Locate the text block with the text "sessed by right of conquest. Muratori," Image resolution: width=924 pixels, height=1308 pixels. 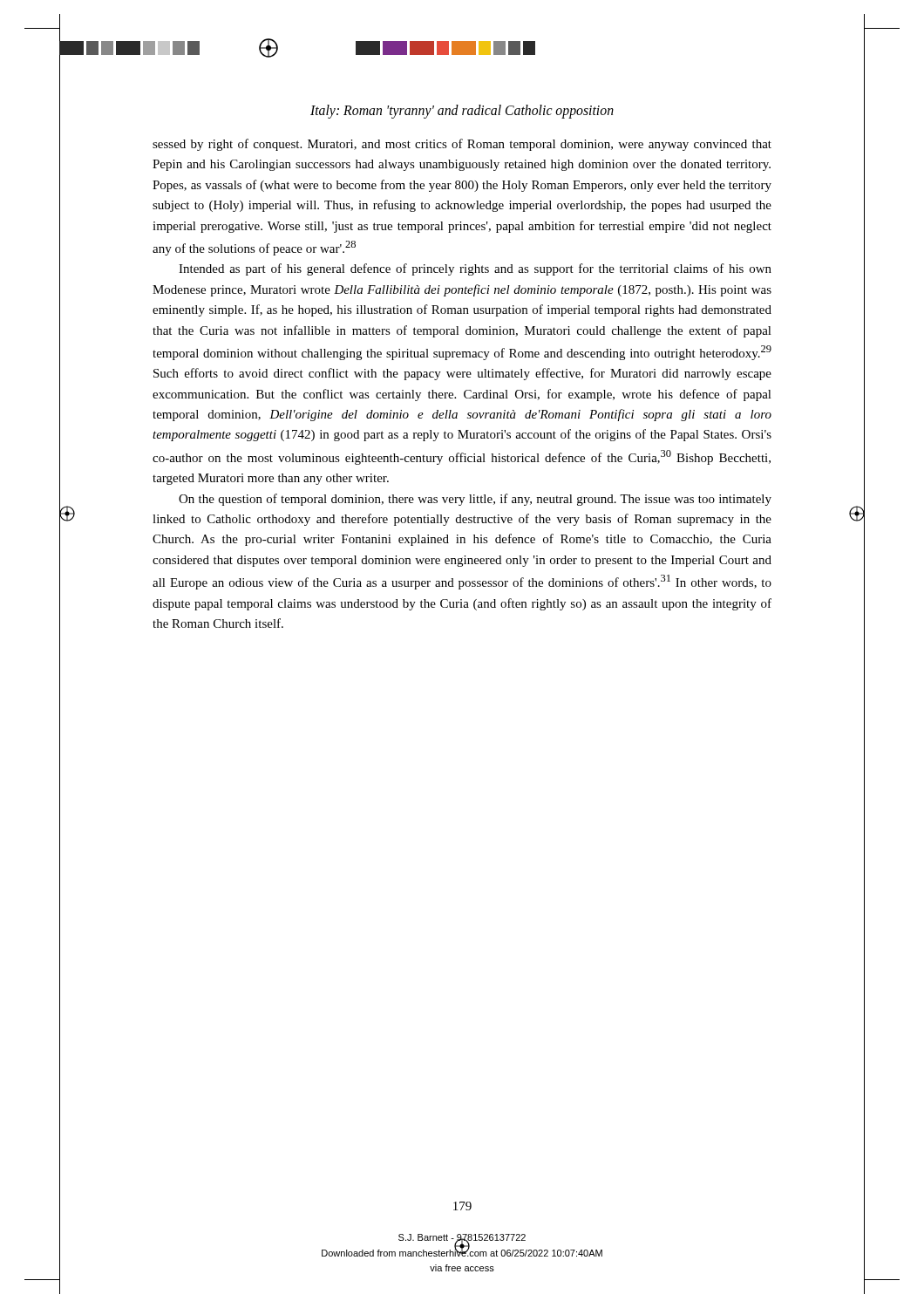[x=462, y=384]
